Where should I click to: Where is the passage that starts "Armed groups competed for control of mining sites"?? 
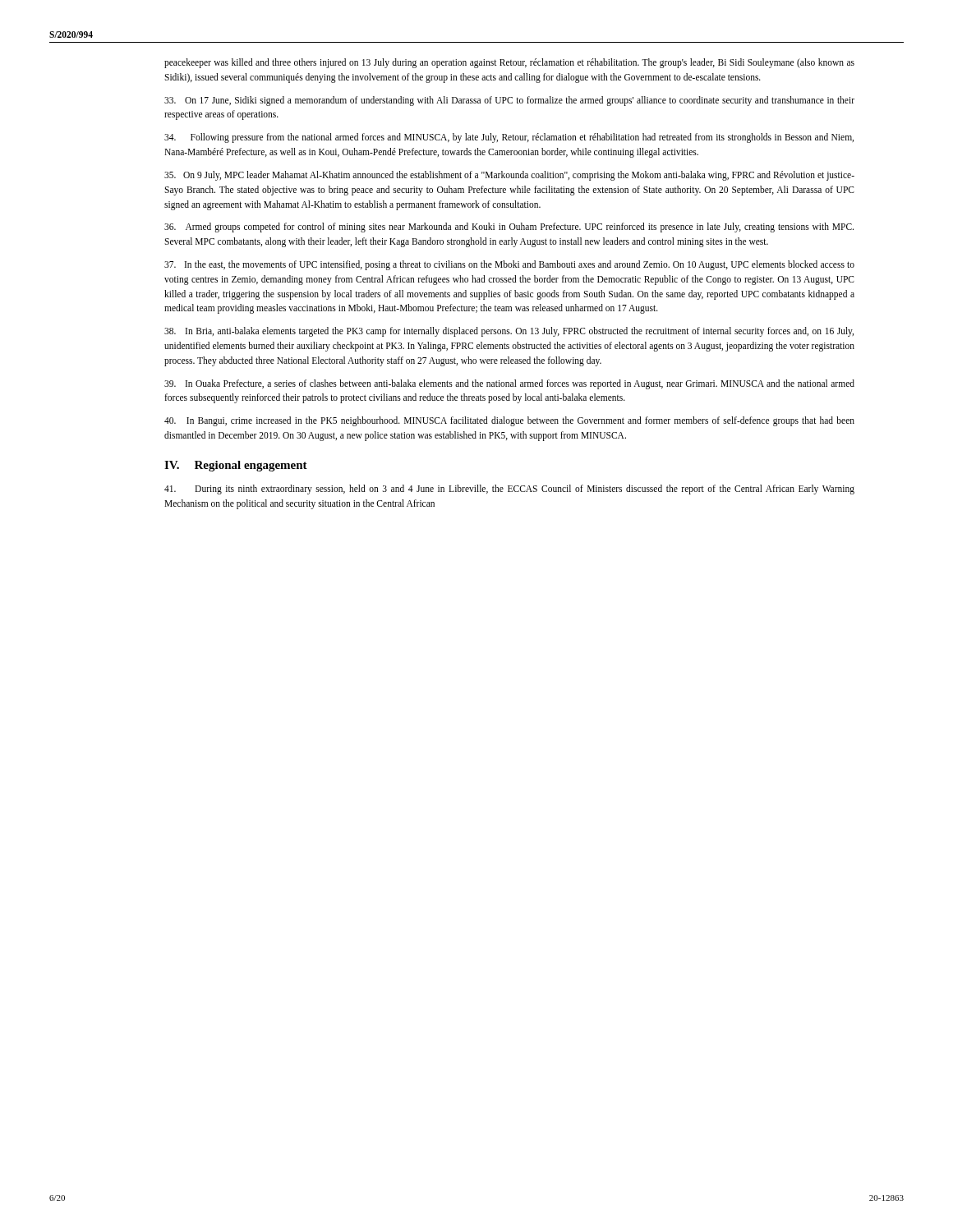[509, 234]
